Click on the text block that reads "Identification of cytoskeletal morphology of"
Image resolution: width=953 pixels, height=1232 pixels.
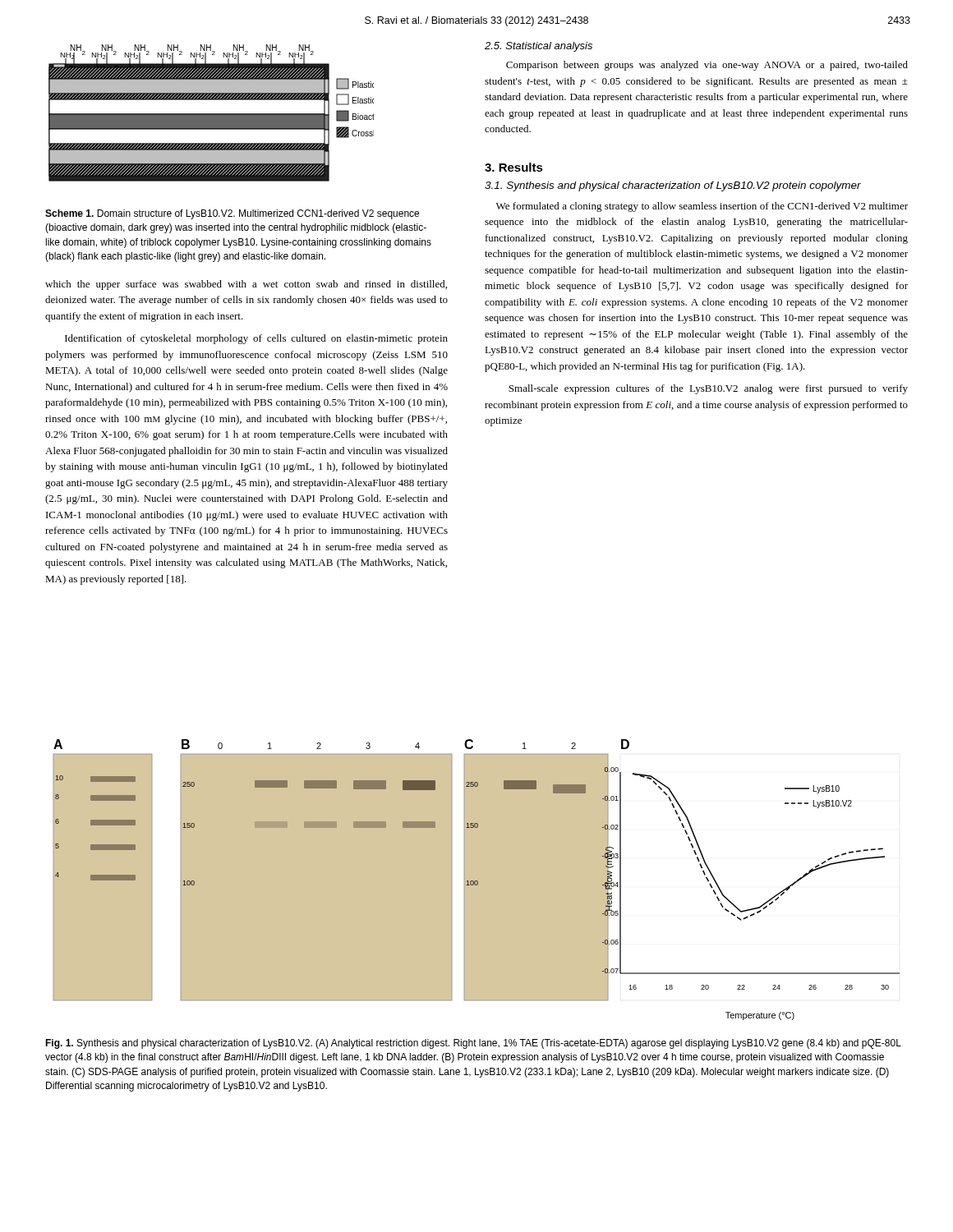click(246, 458)
